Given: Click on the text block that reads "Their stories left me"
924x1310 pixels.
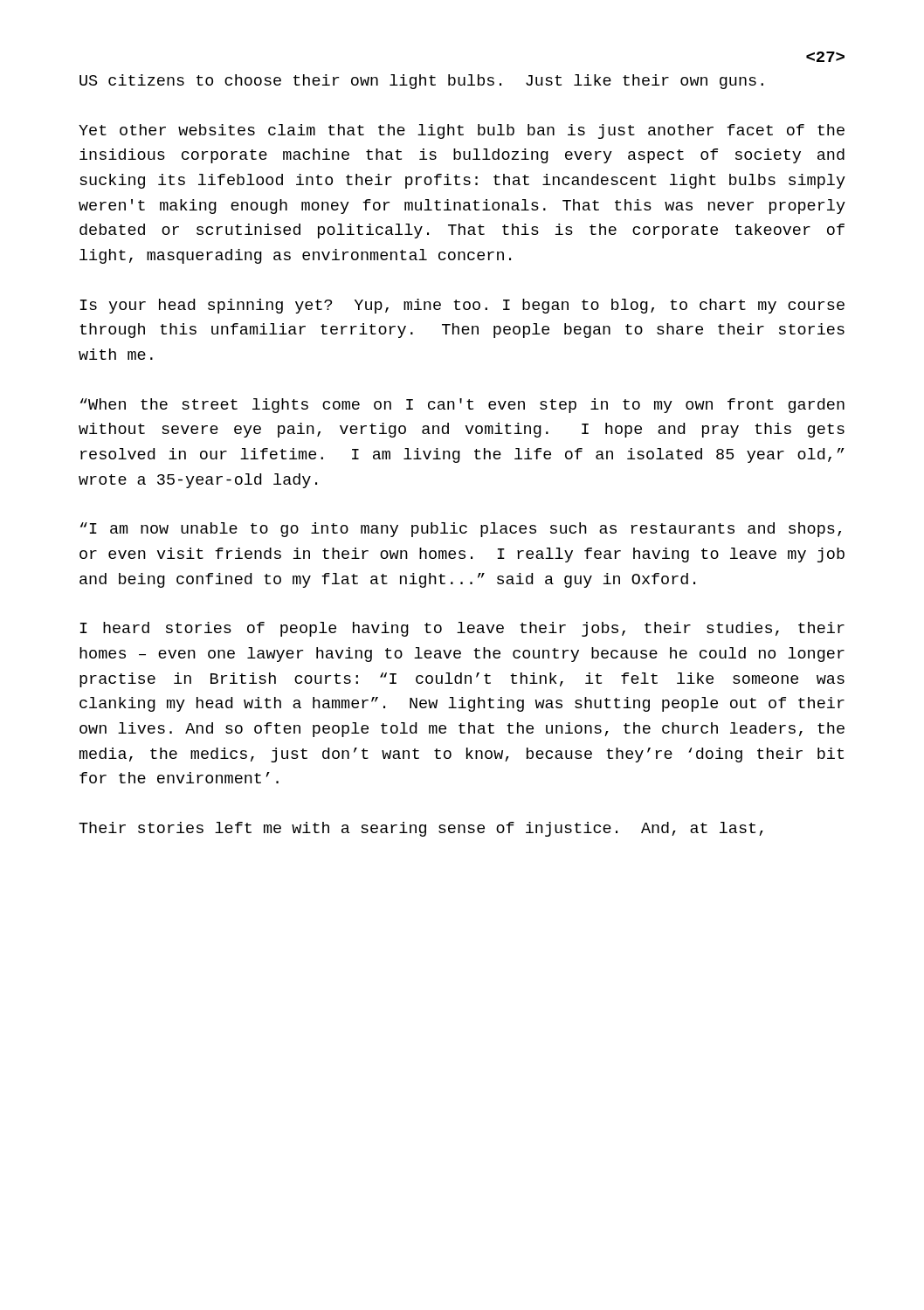Looking at the screenshot, I should tap(423, 829).
